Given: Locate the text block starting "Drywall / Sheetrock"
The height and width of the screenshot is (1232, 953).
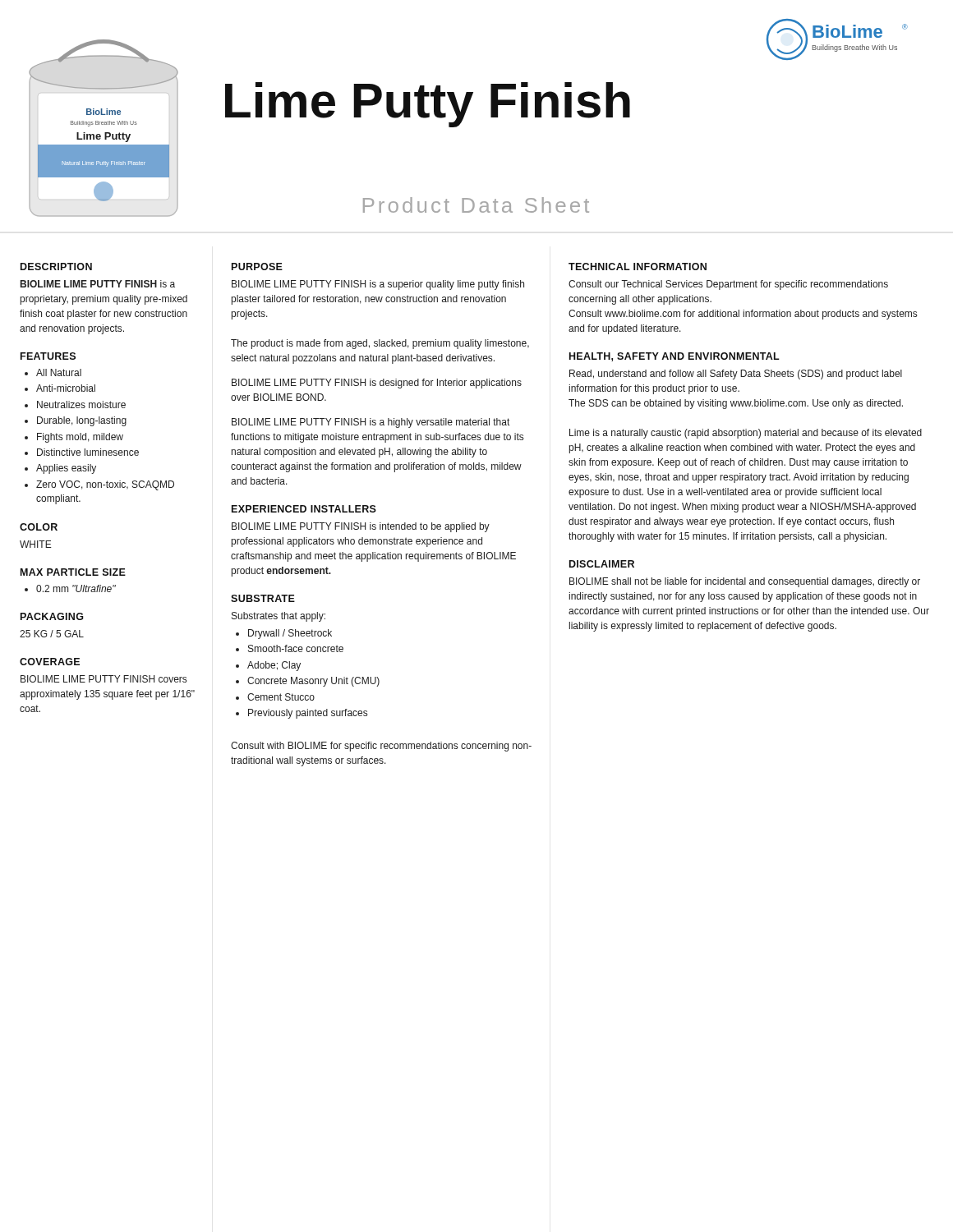Looking at the screenshot, I should click(x=290, y=633).
